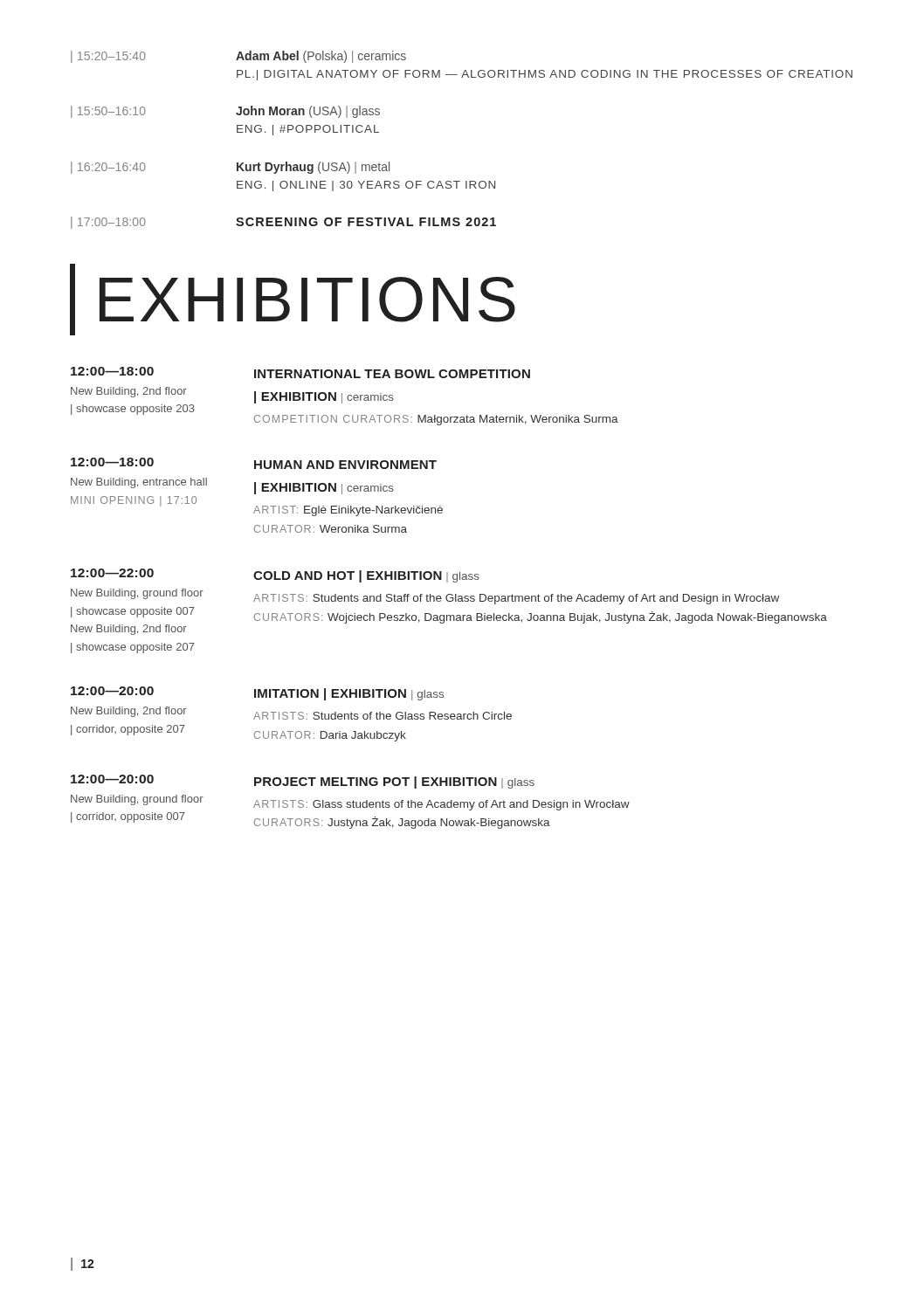Select the text block containing "12:00—20:00 New Building, ground"
Viewport: 924px width, 1310px height.
click(x=462, y=802)
